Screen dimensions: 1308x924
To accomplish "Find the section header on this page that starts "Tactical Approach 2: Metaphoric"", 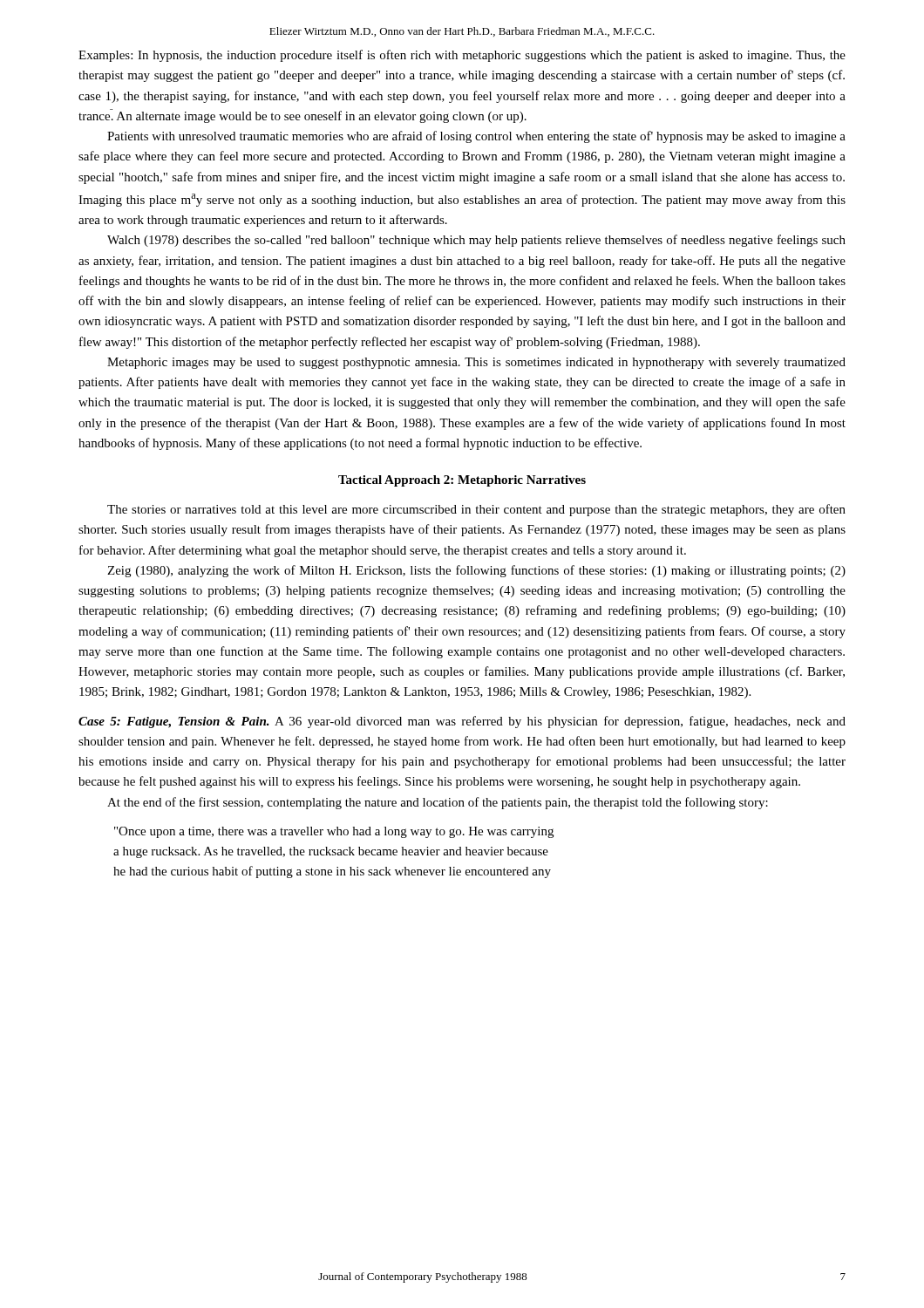I will pyautogui.click(x=462, y=480).
